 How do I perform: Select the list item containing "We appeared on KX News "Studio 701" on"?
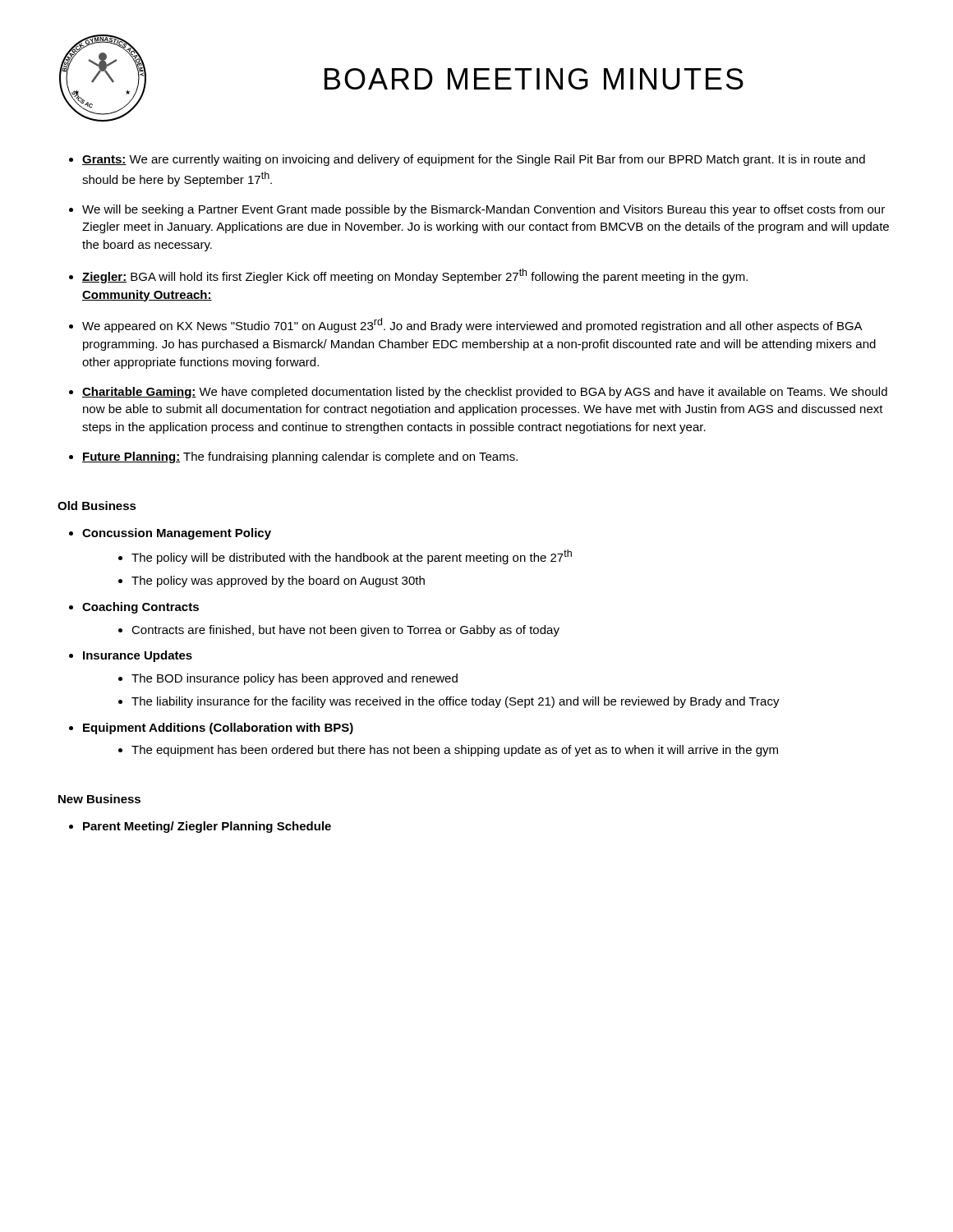479,342
